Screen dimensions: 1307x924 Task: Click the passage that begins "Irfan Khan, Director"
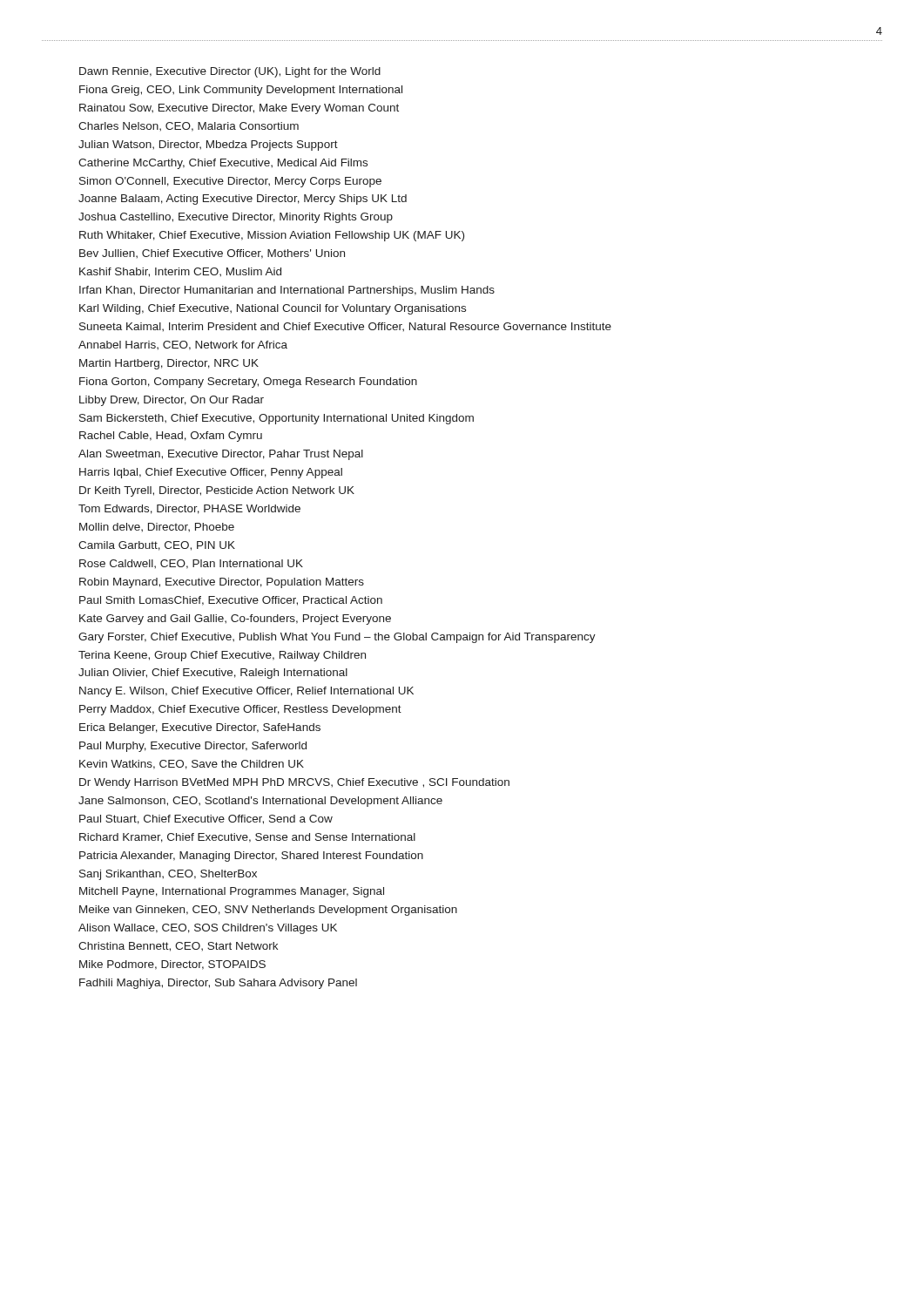(x=462, y=291)
